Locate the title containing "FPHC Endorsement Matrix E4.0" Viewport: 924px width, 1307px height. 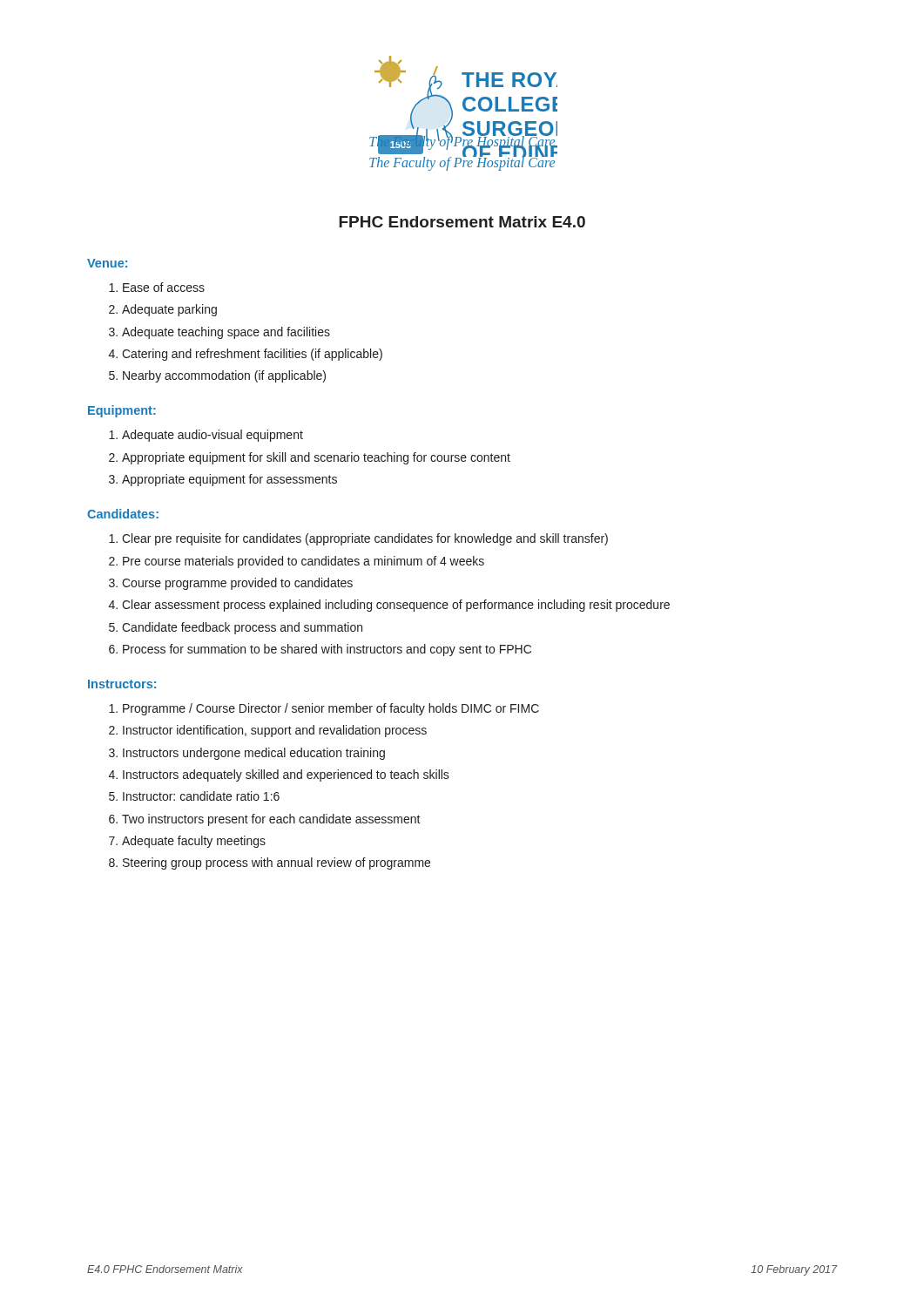coord(462,222)
